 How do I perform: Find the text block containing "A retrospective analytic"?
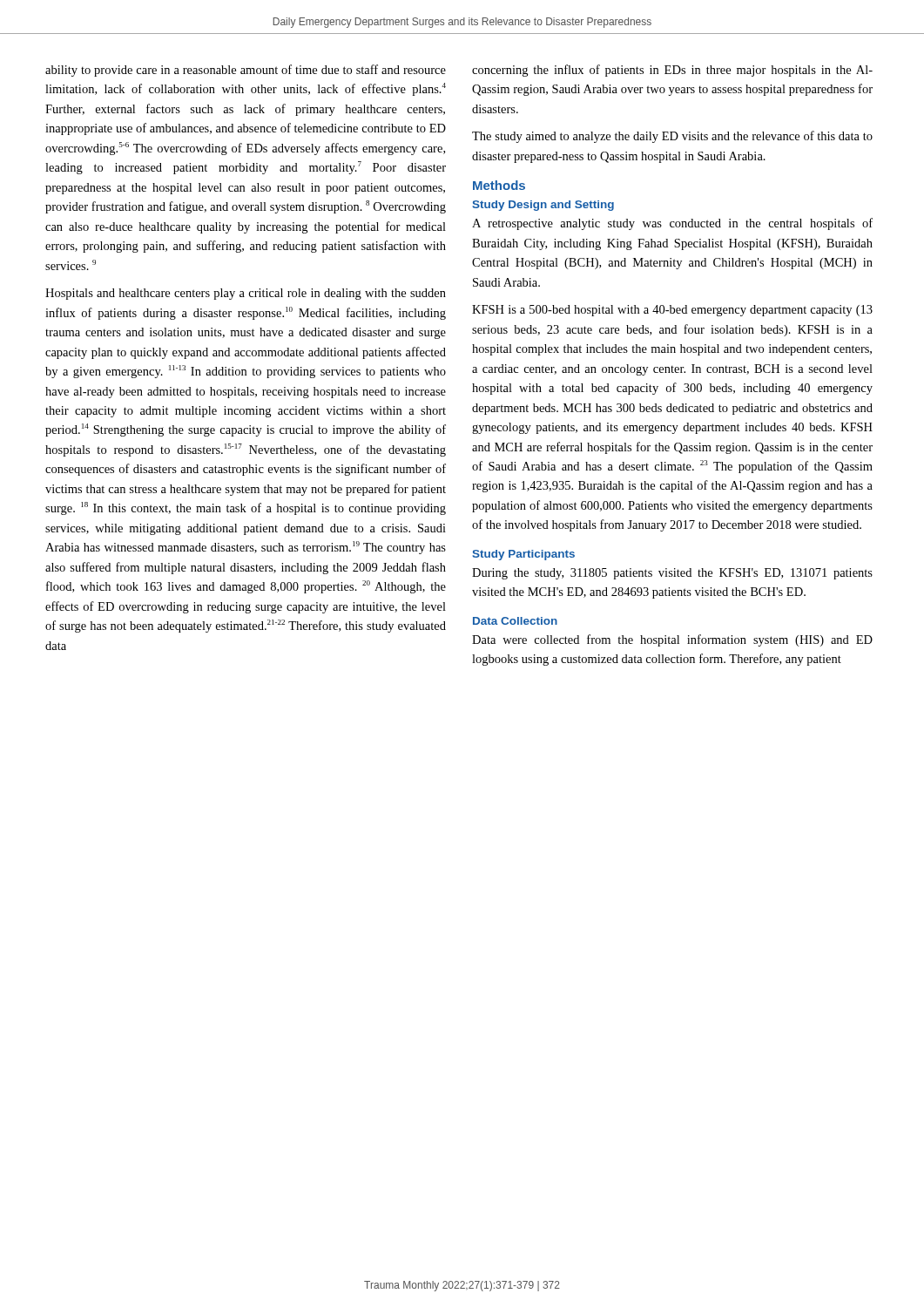tap(672, 374)
